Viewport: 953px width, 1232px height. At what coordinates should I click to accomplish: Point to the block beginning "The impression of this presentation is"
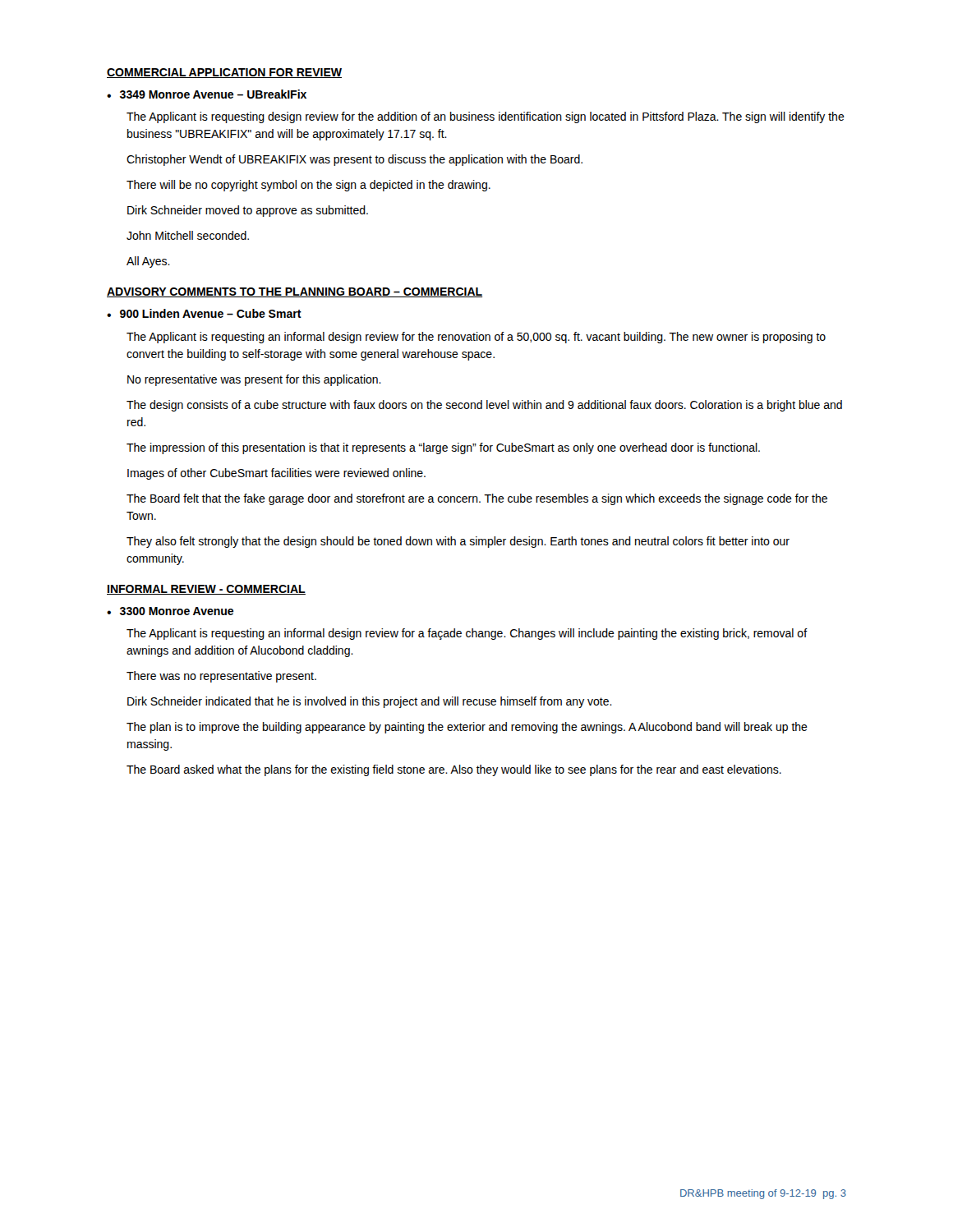click(x=444, y=447)
